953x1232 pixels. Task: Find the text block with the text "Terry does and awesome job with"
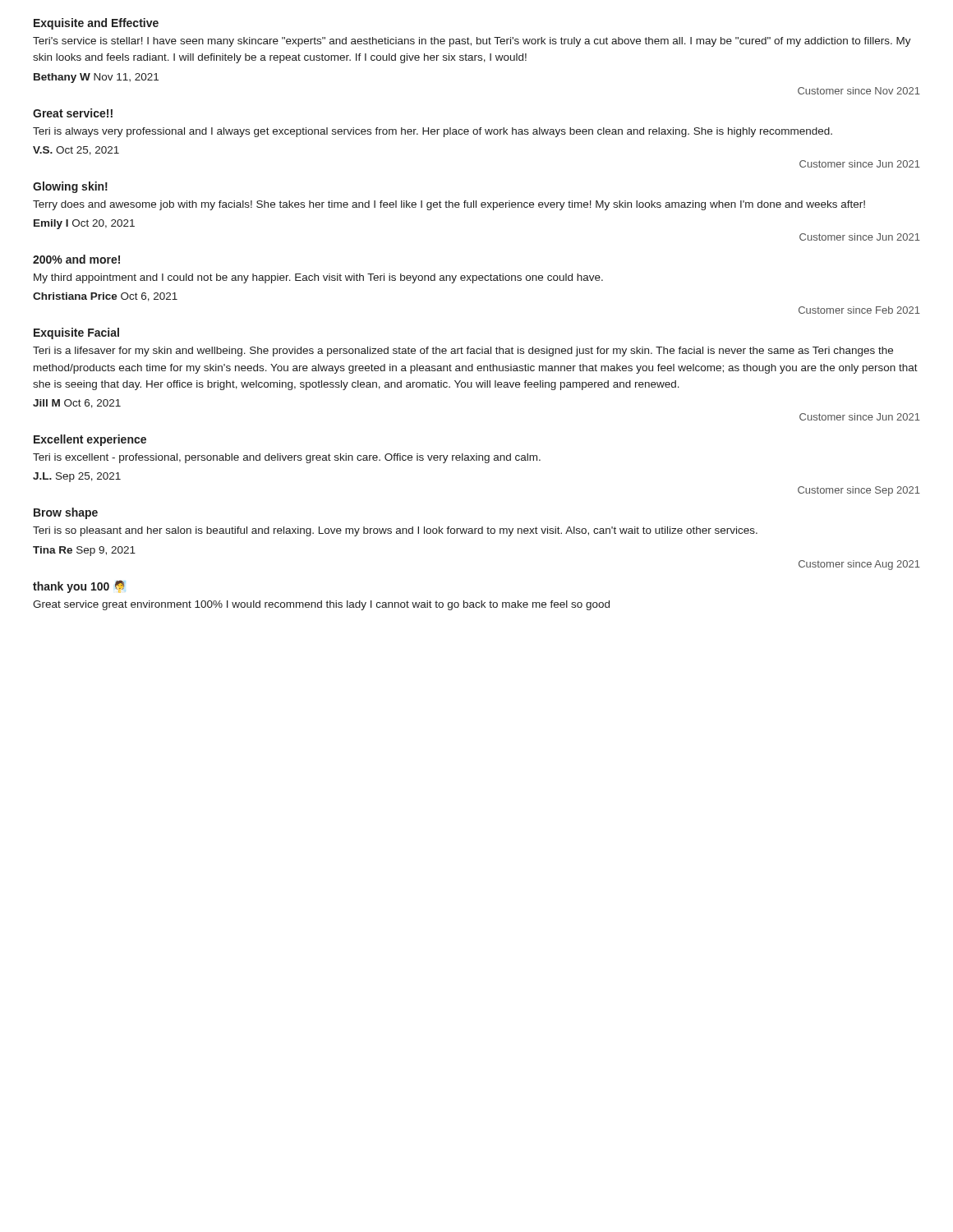coord(449,204)
